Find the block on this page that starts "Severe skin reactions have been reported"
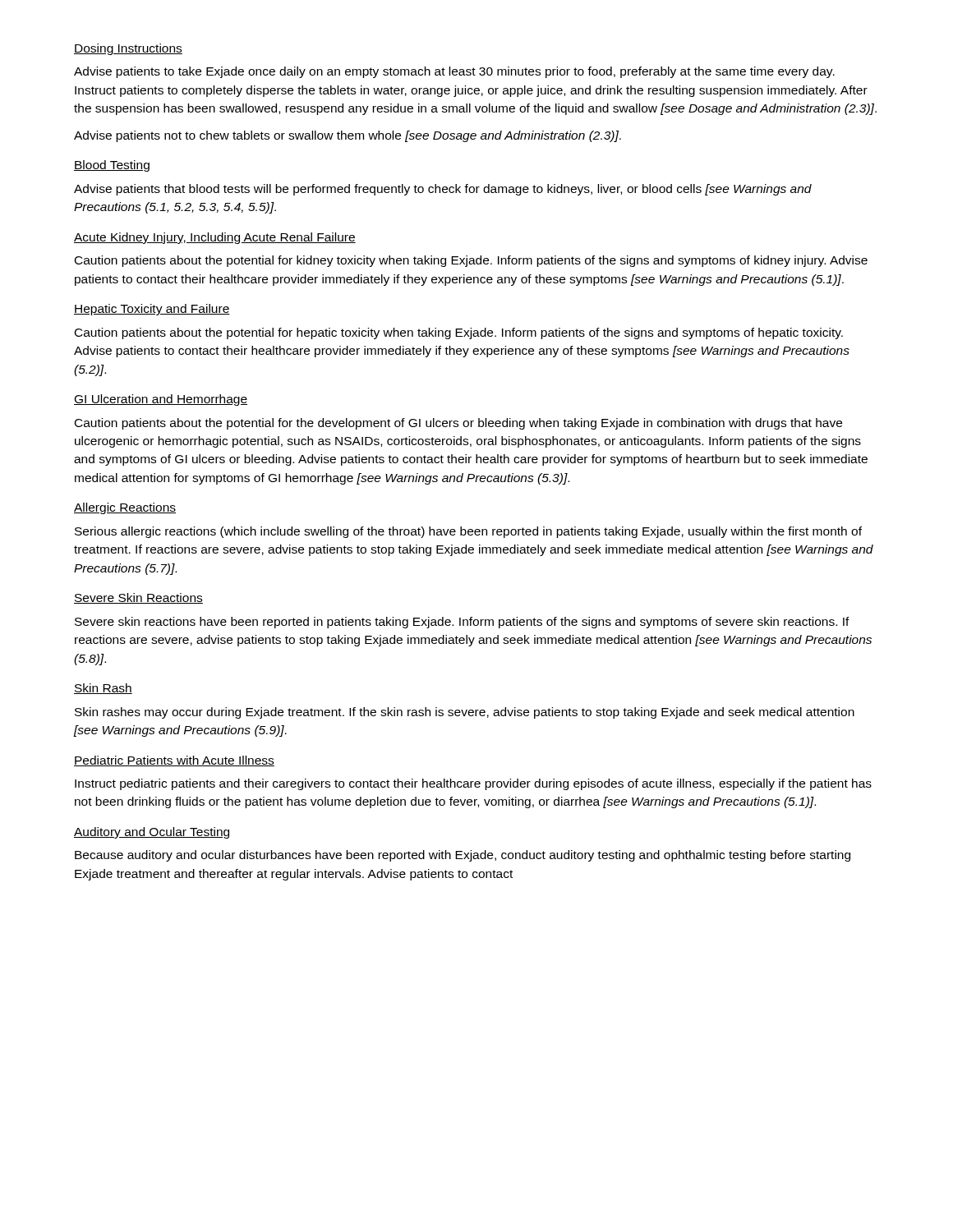 point(473,640)
